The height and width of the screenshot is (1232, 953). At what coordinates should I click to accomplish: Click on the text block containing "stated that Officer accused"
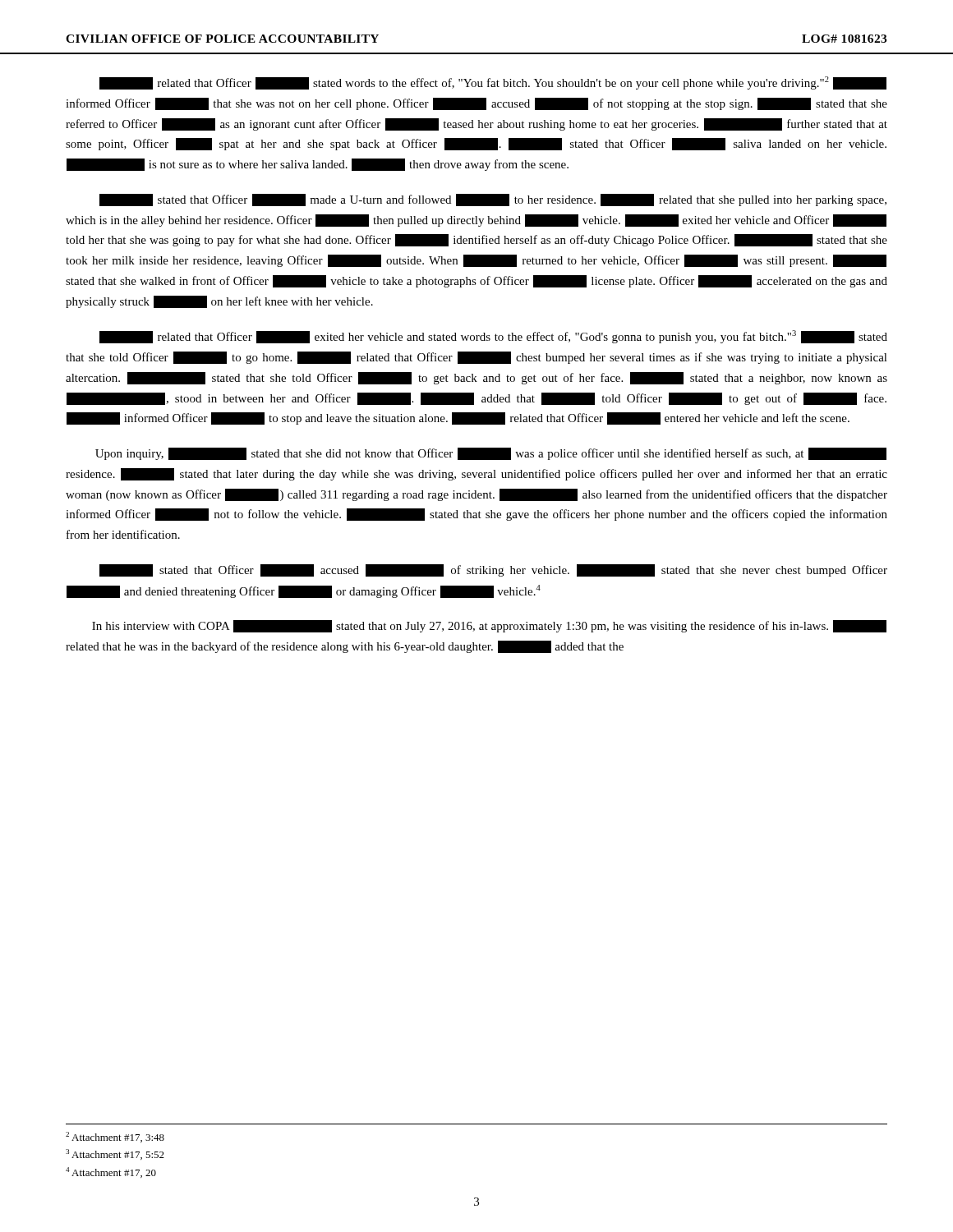477,582
